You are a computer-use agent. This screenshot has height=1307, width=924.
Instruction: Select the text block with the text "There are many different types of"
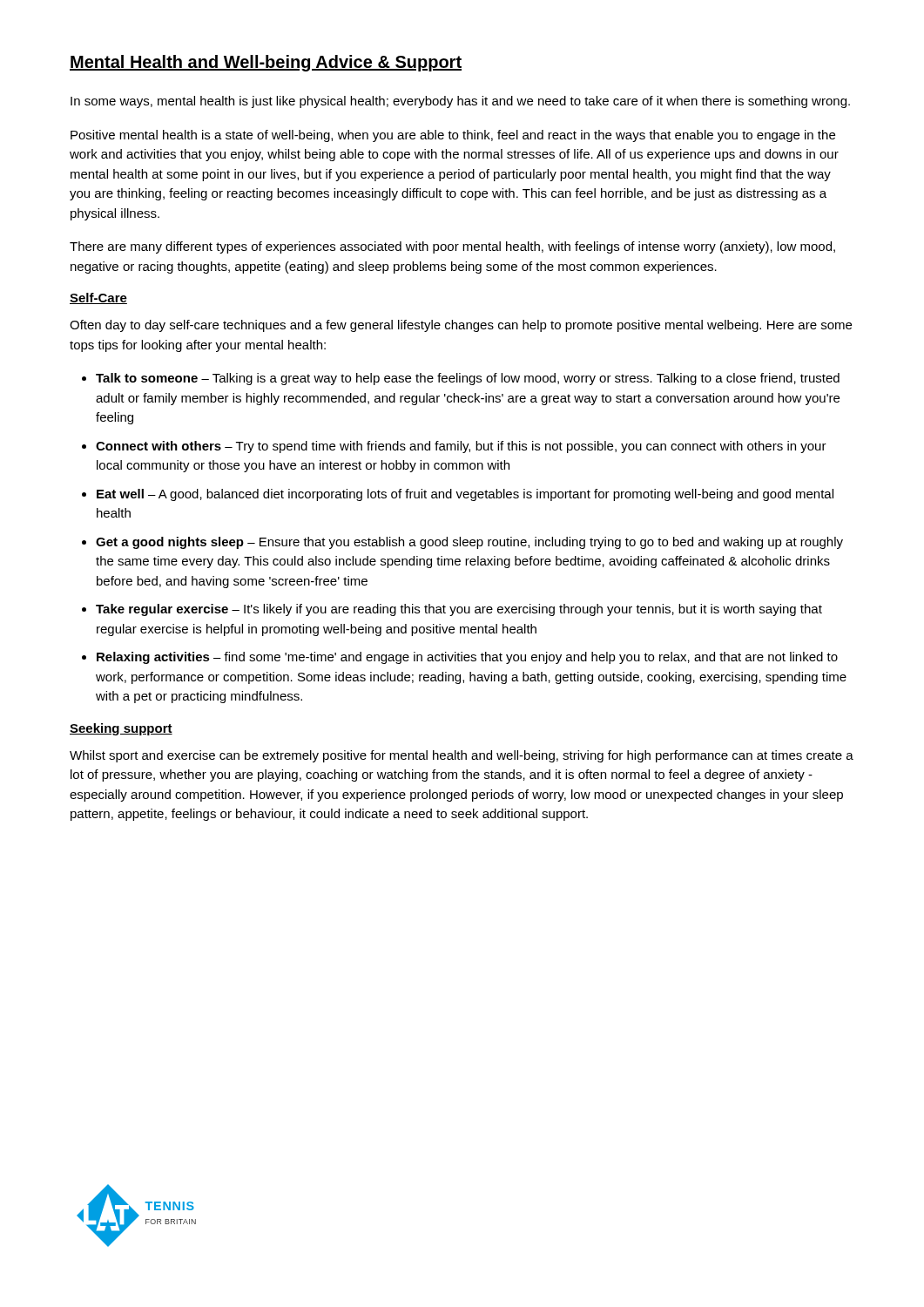tap(453, 256)
